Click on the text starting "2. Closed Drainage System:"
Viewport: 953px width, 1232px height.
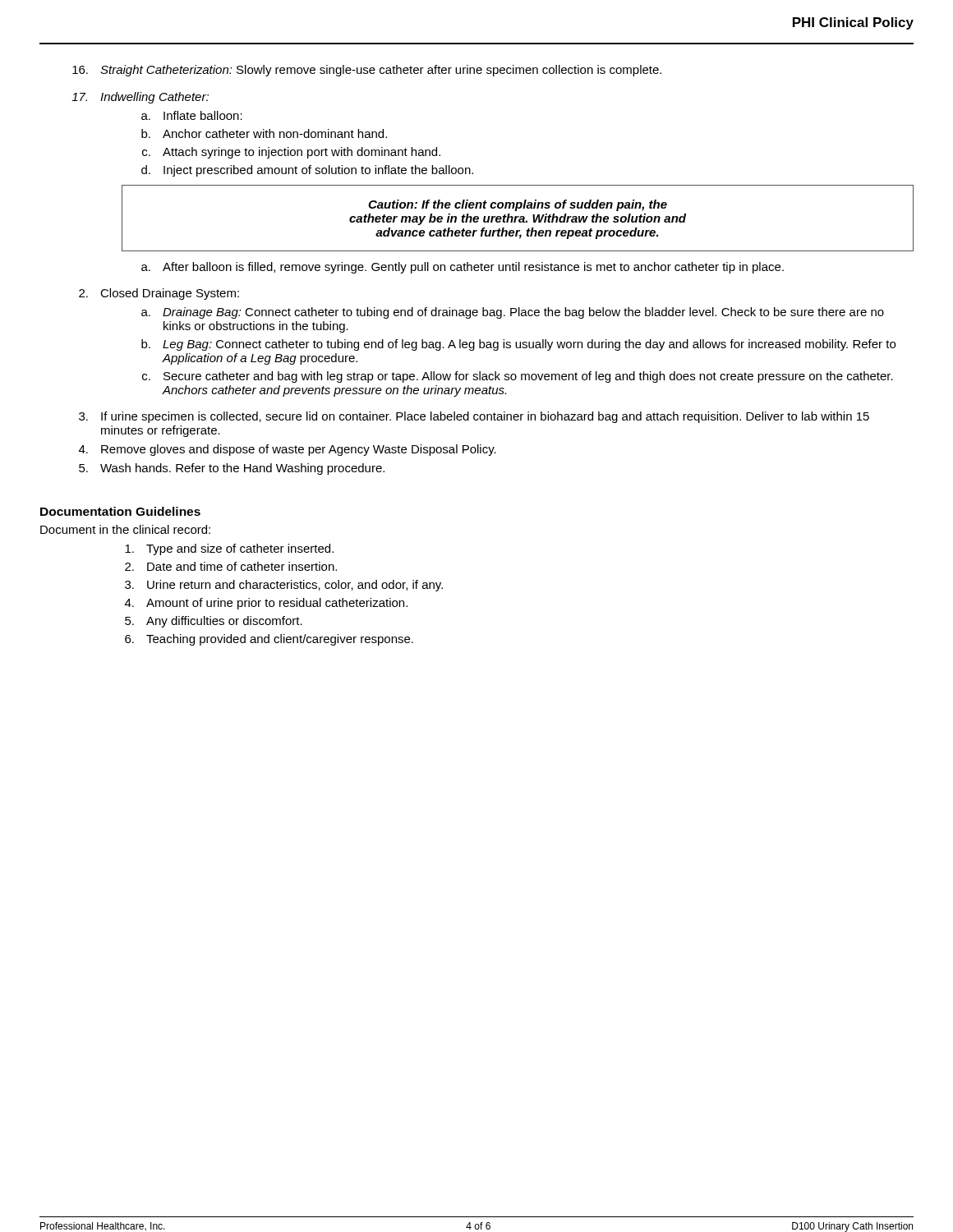159,294
